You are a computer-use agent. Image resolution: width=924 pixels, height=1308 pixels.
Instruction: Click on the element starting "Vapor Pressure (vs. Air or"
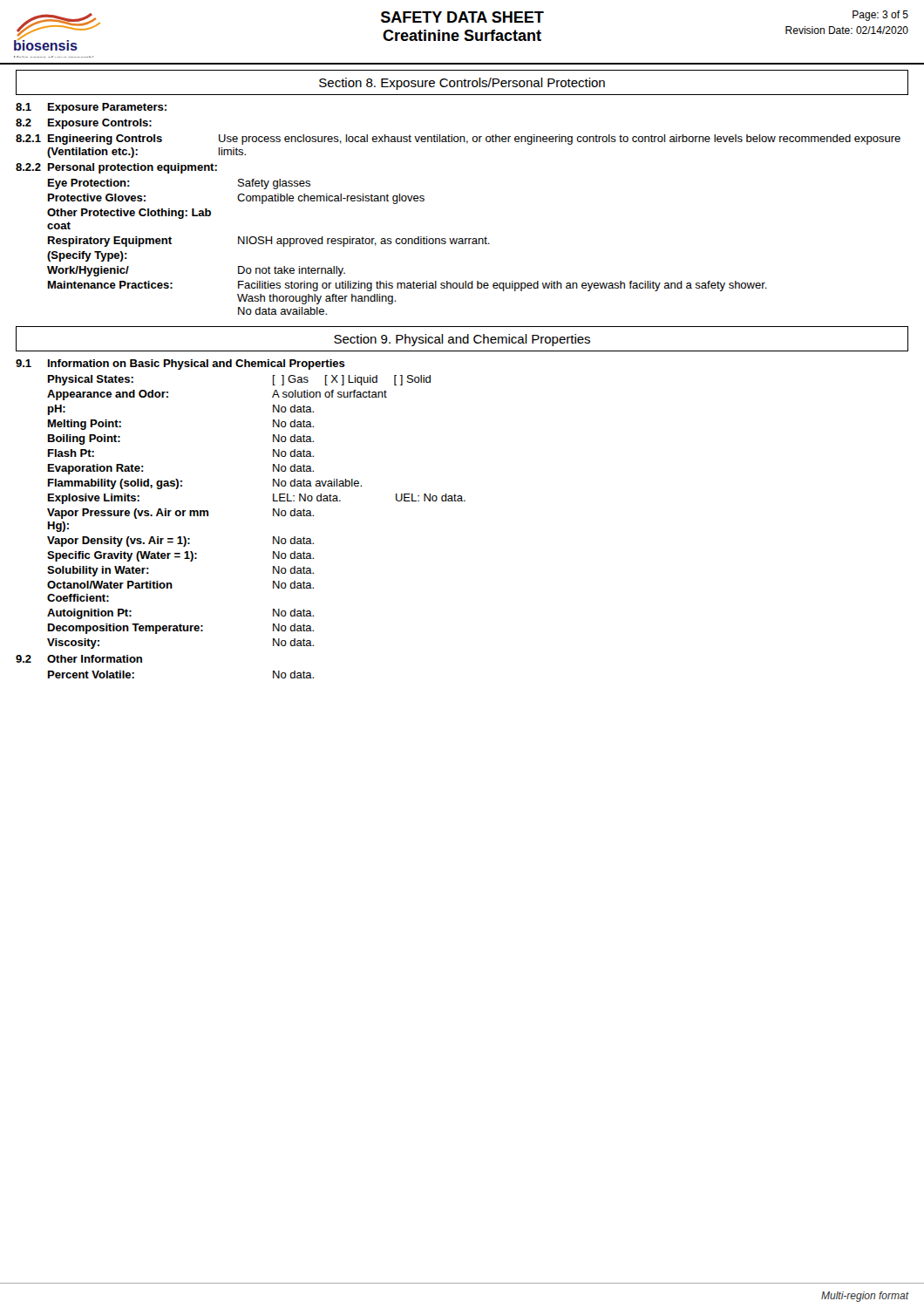(180, 514)
